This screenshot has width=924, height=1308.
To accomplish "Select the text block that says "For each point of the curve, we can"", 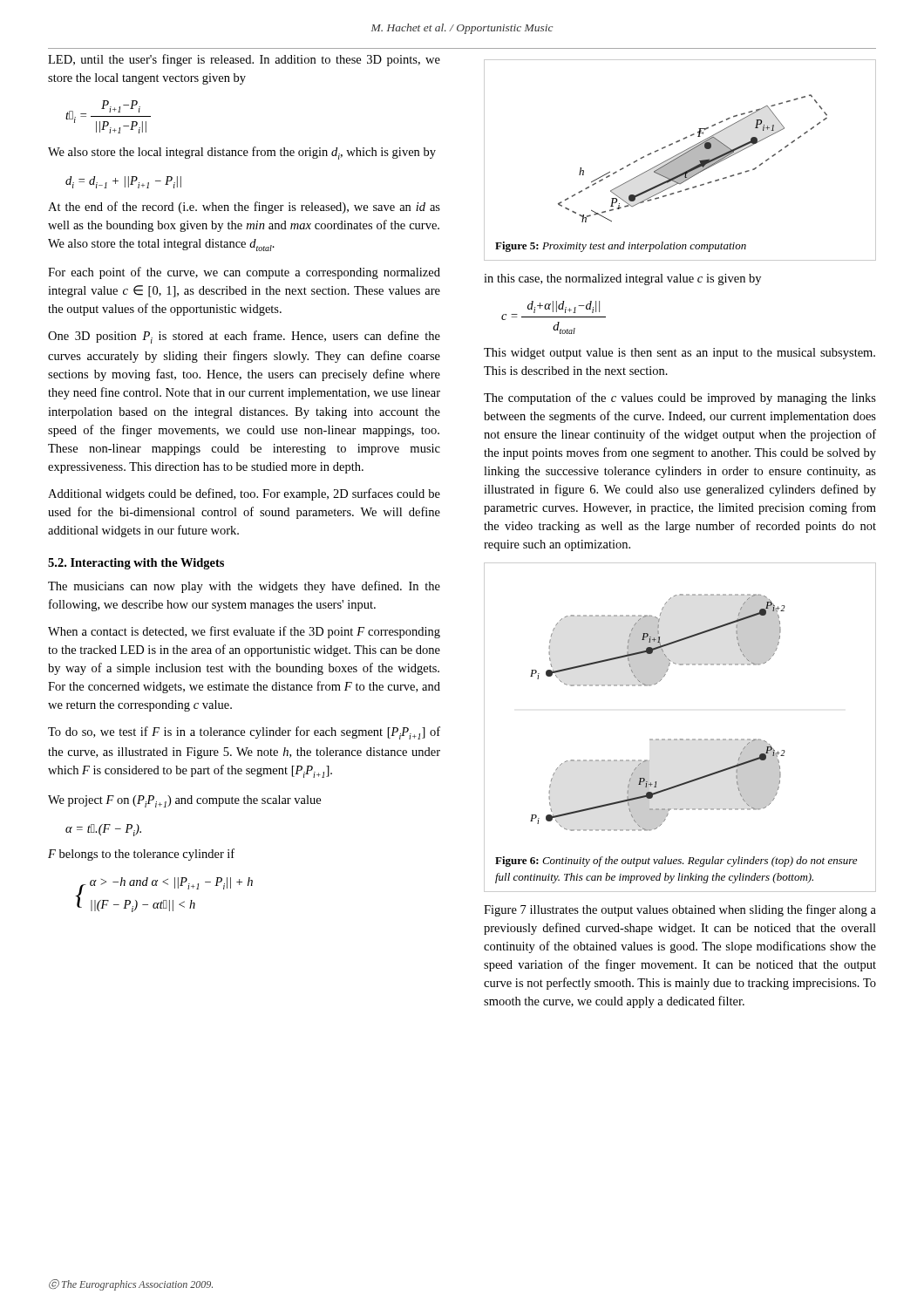I will (x=244, y=290).
